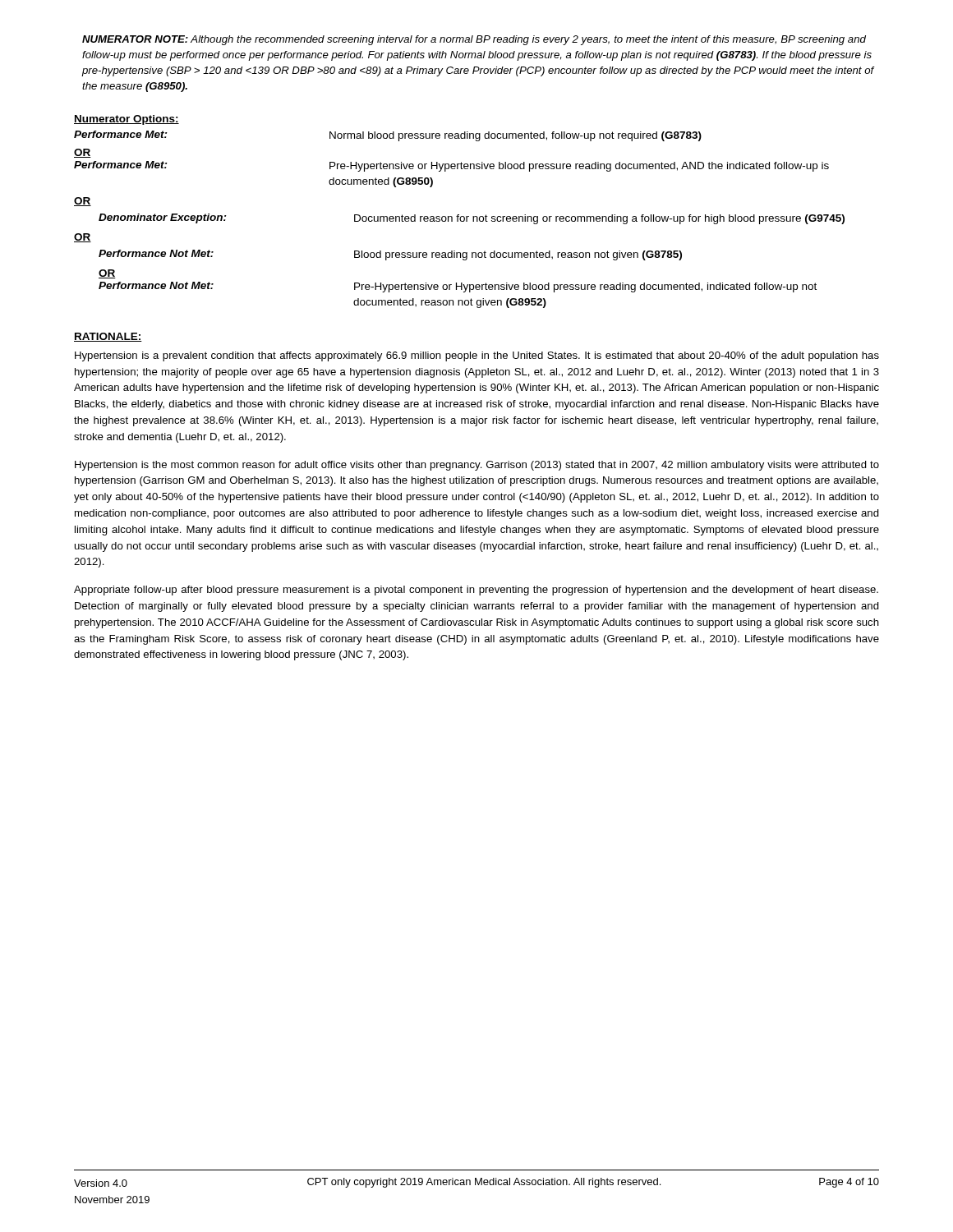Locate the element starting "Hypertension is a prevalent condition"
Image resolution: width=953 pixels, height=1232 pixels.
[476, 396]
